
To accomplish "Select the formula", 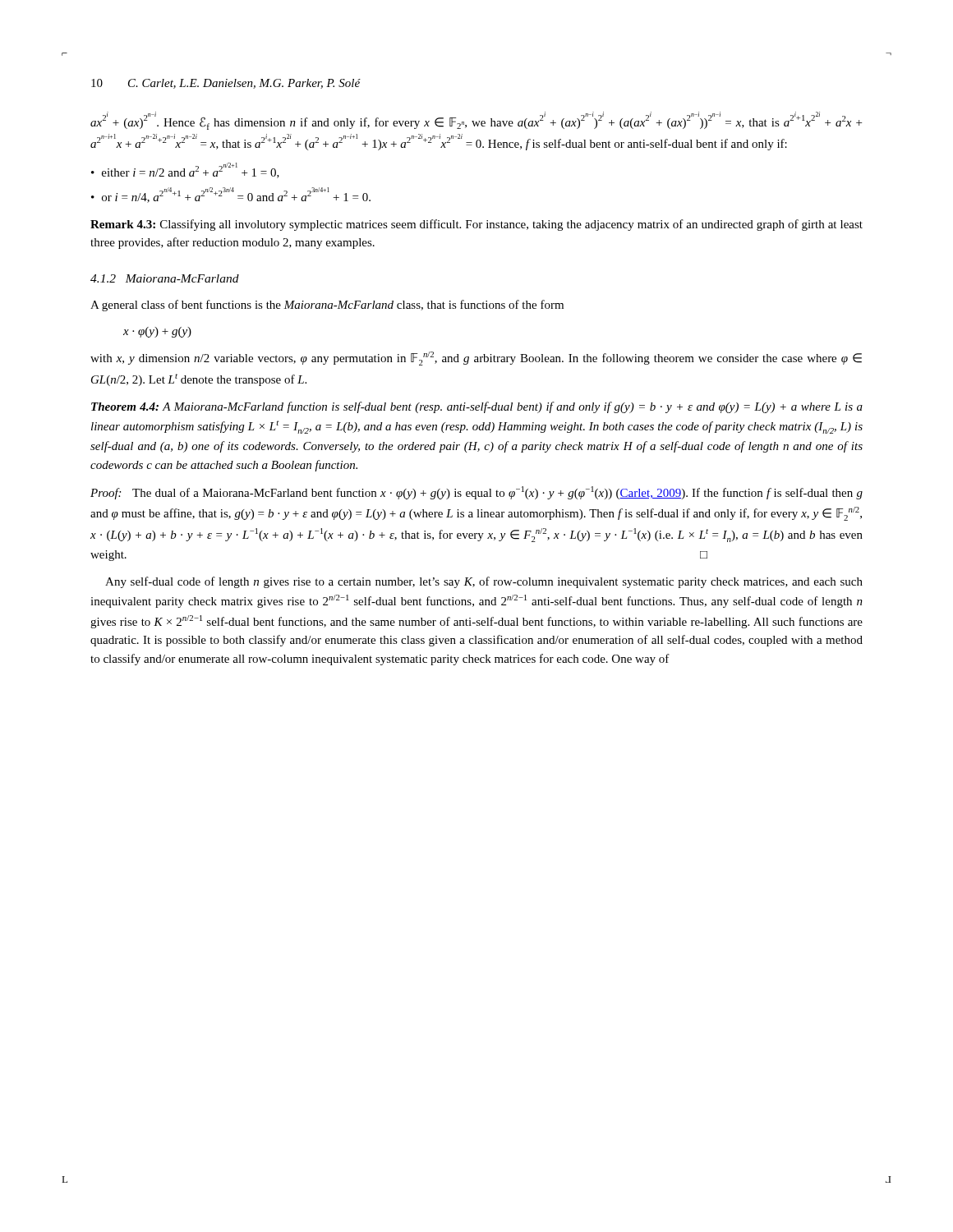I will 157,331.
